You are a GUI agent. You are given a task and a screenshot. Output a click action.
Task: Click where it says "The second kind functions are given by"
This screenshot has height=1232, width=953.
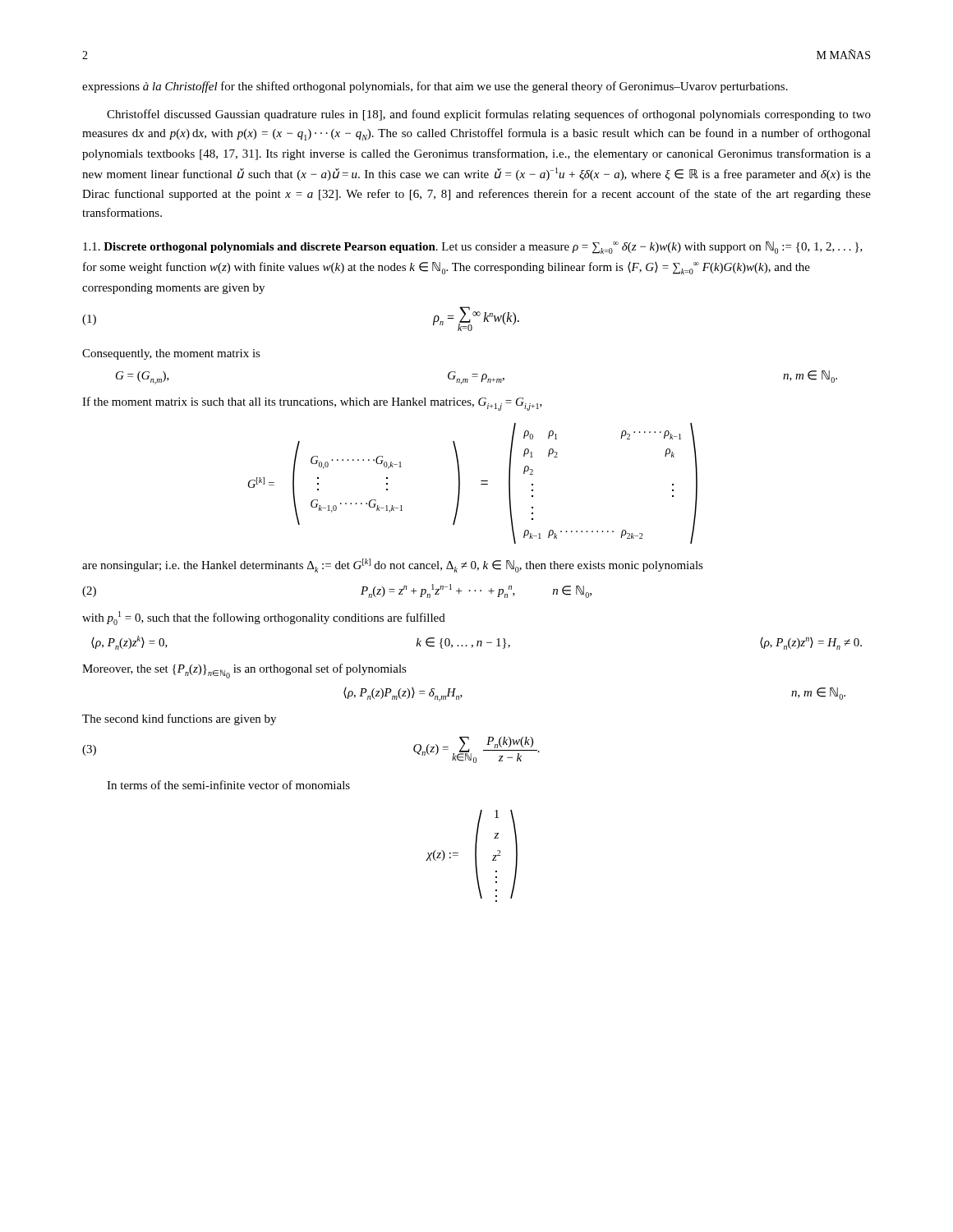tap(179, 719)
